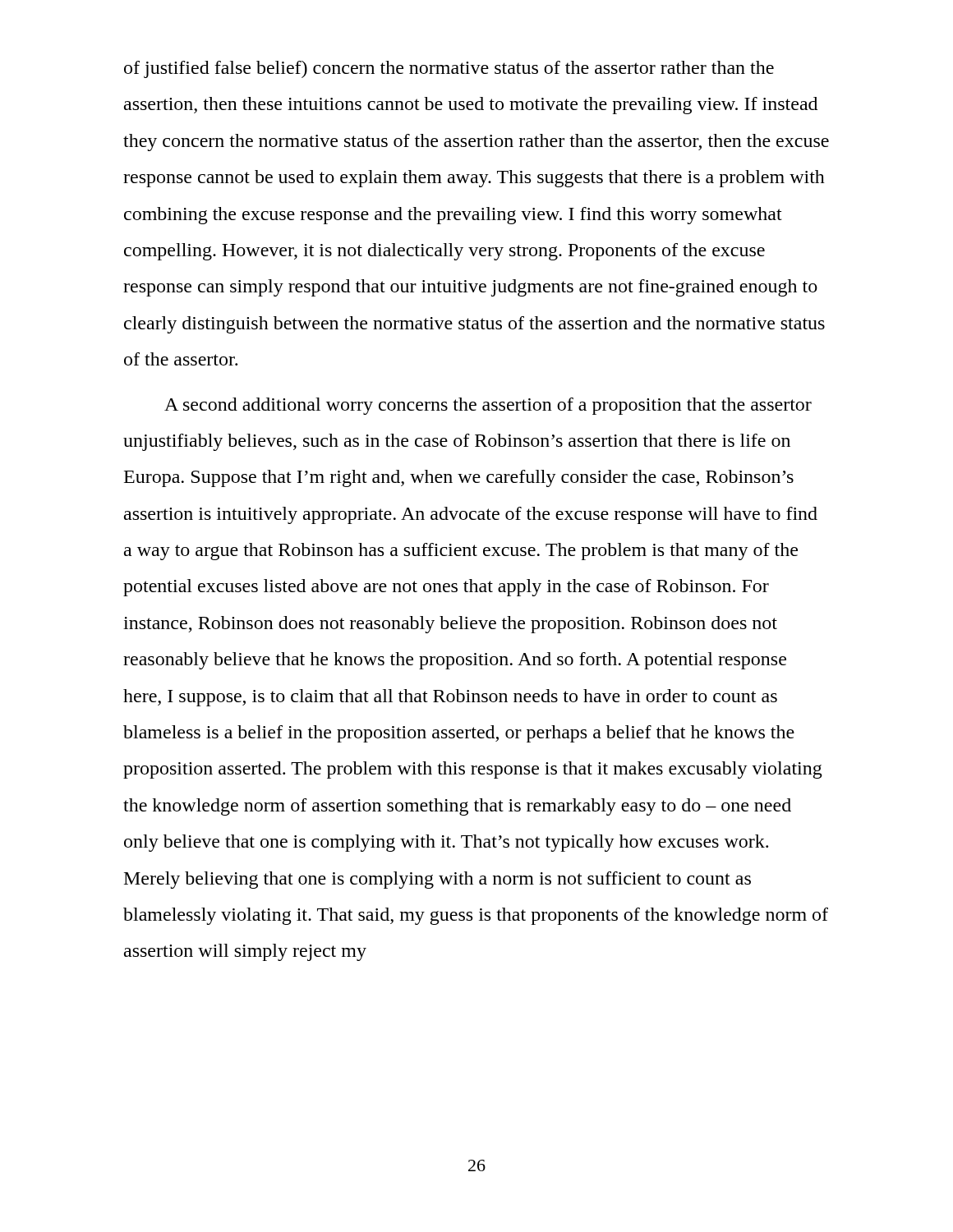Navigate to the element starting "of justified false belief)"
This screenshot has width=953, height=1232.
476,213
